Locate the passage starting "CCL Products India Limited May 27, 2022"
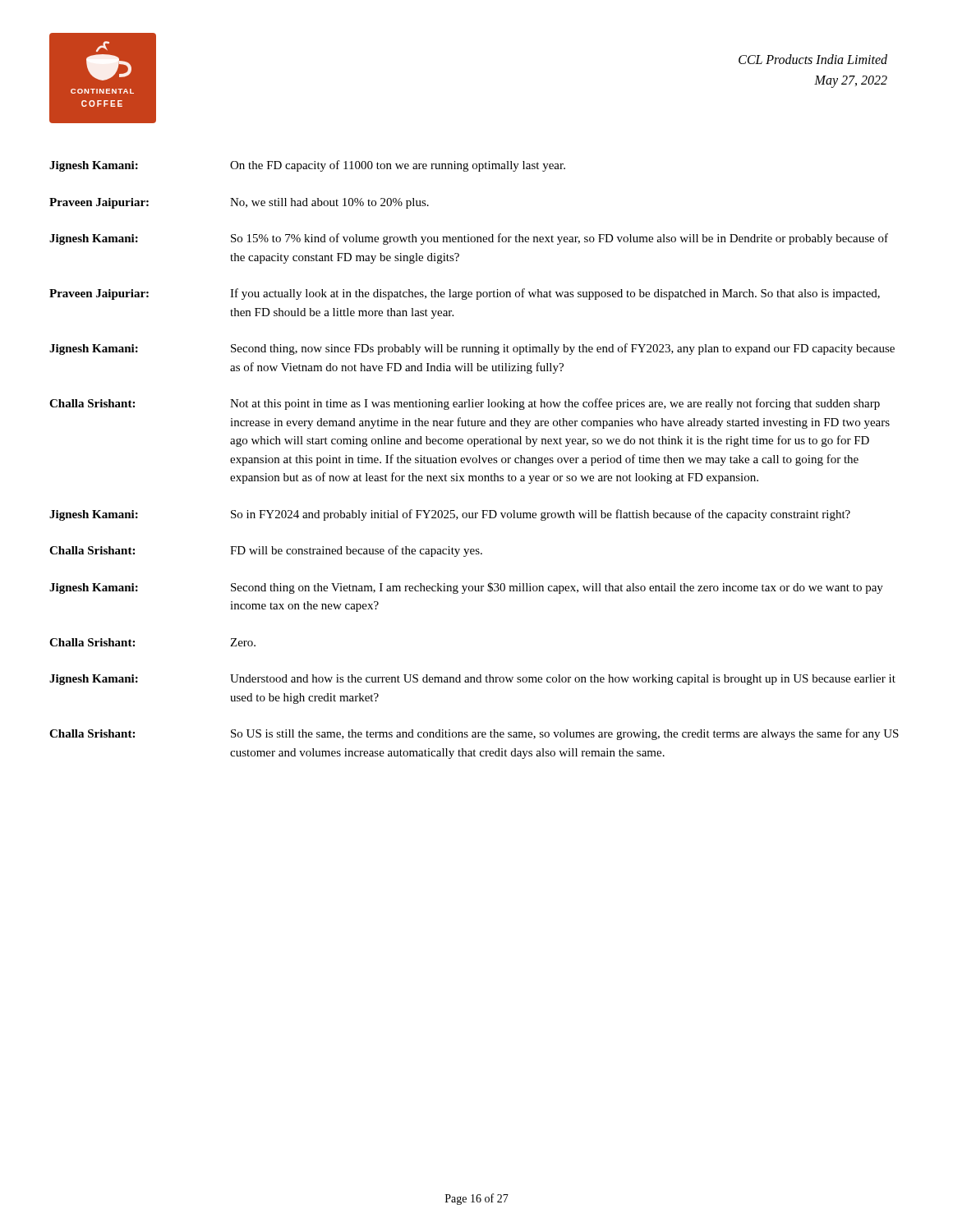Viewport: 953px width, 1232px height. (x=813, y=70)
